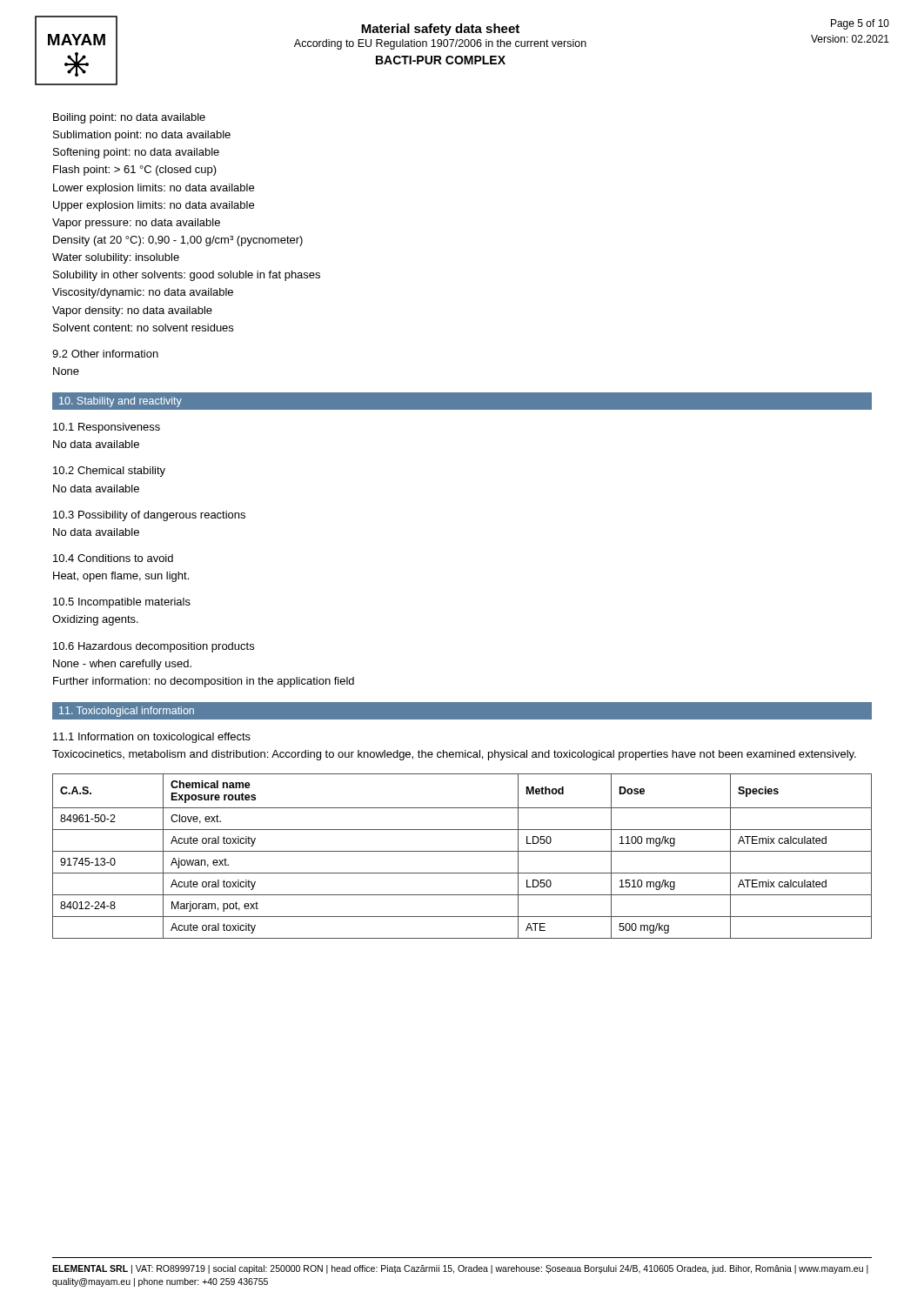Locate the text starting "3 Possibility of"
This screenshot has height=1305, width=924.
[149, 523]
